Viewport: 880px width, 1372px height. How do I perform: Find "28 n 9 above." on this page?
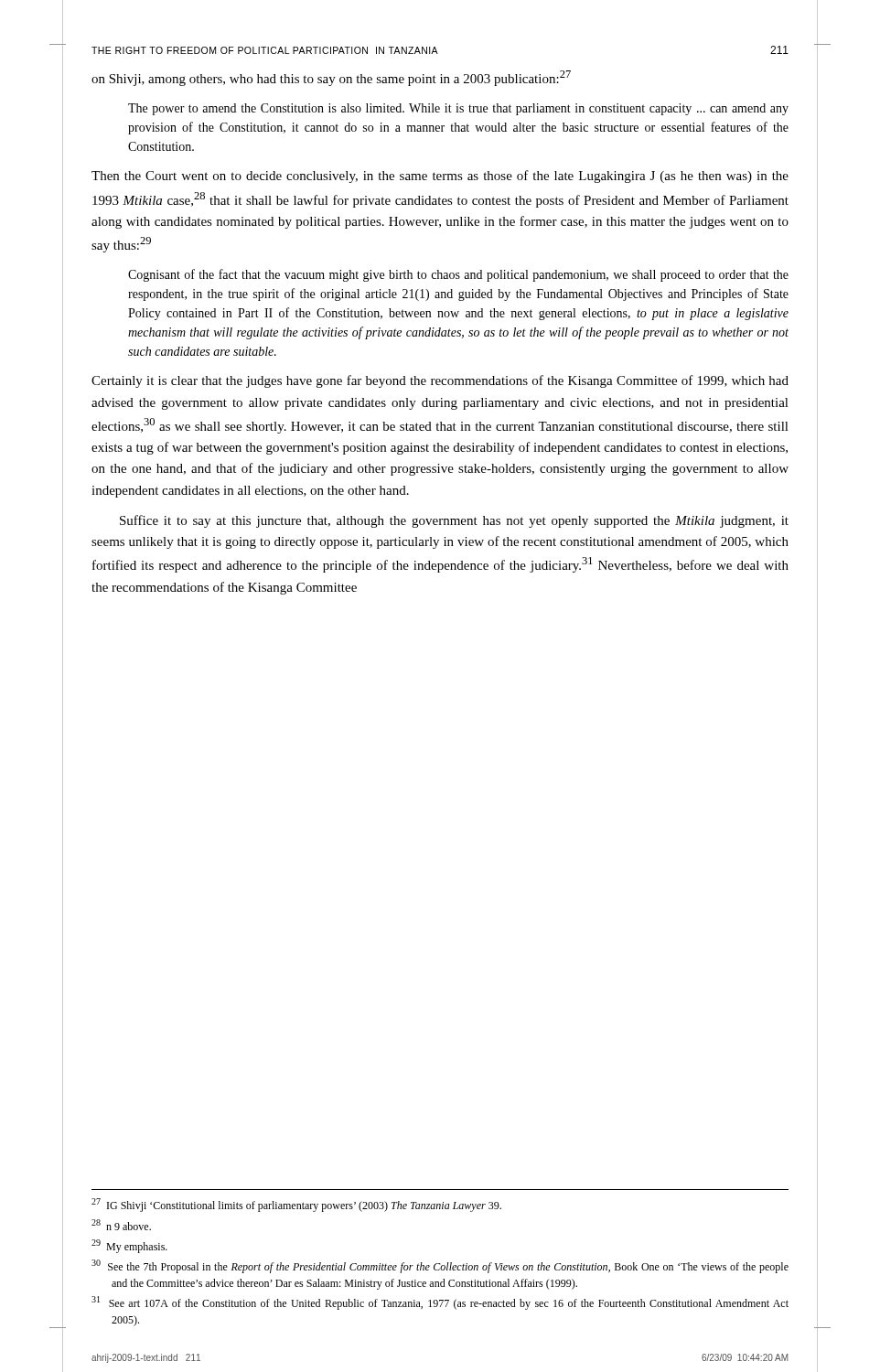tap(122, 1225)
